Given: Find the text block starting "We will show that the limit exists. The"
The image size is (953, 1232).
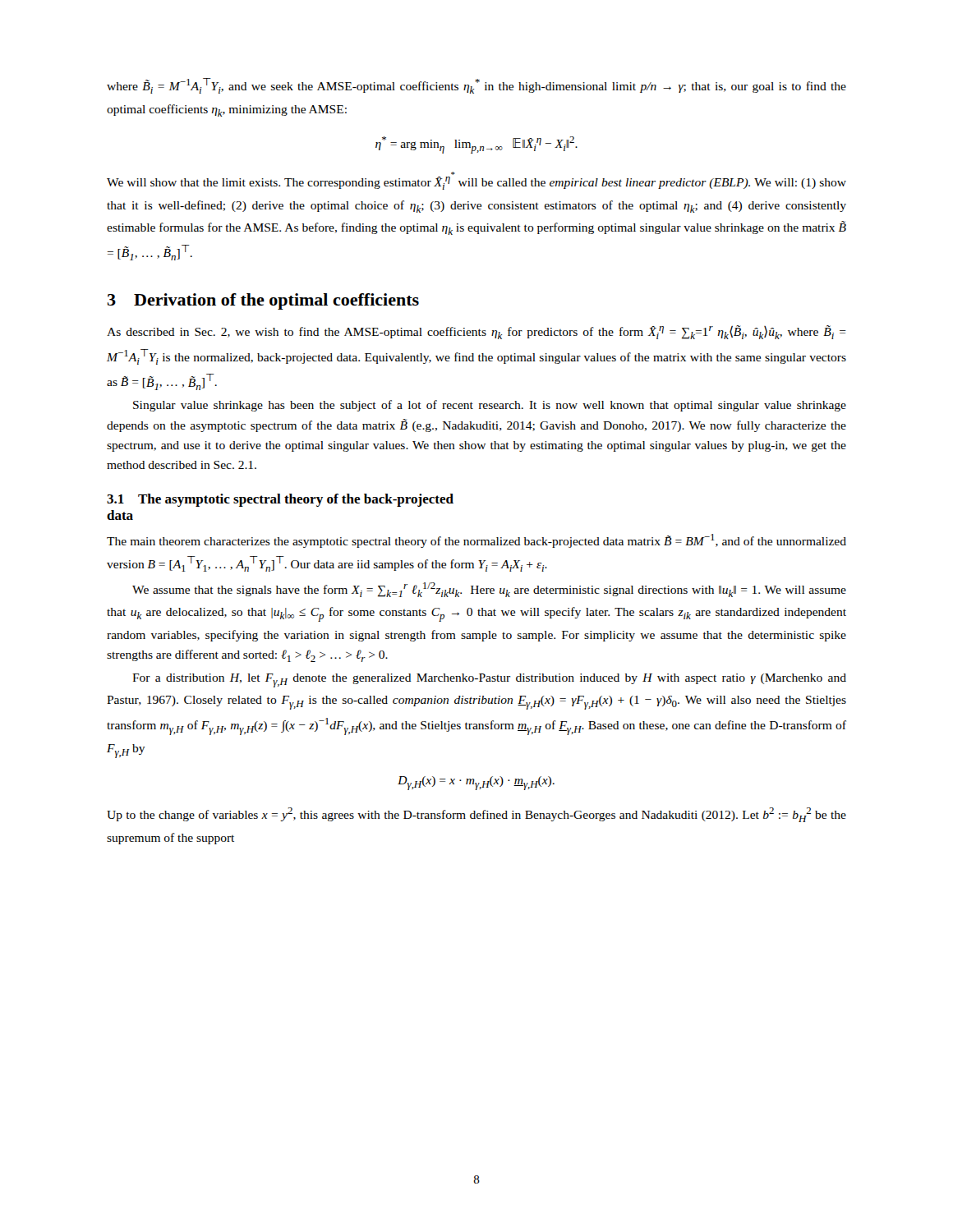Looking at the screenshot, I should point(476,217).
